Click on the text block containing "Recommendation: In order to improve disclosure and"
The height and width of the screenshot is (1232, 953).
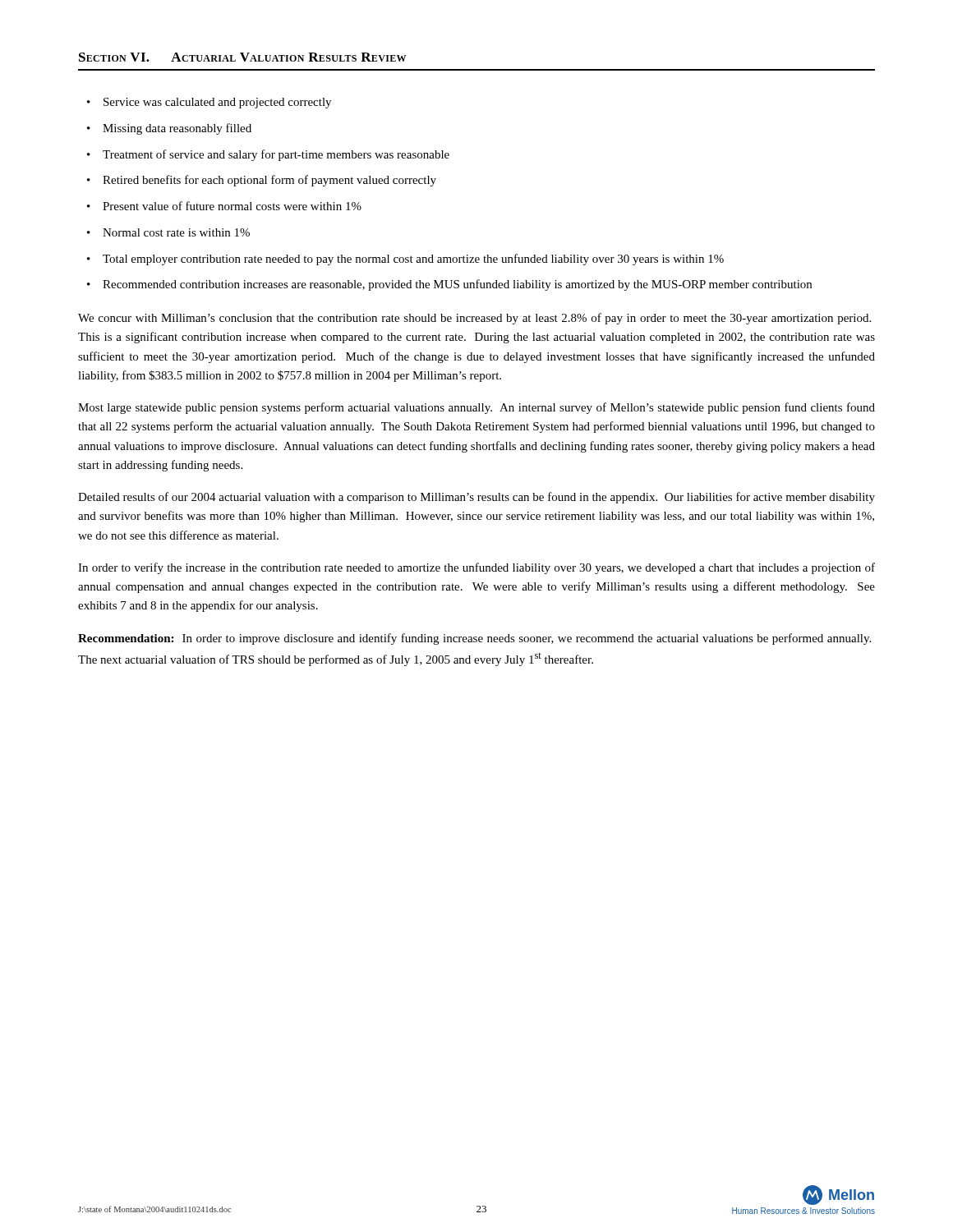point(476,649)
